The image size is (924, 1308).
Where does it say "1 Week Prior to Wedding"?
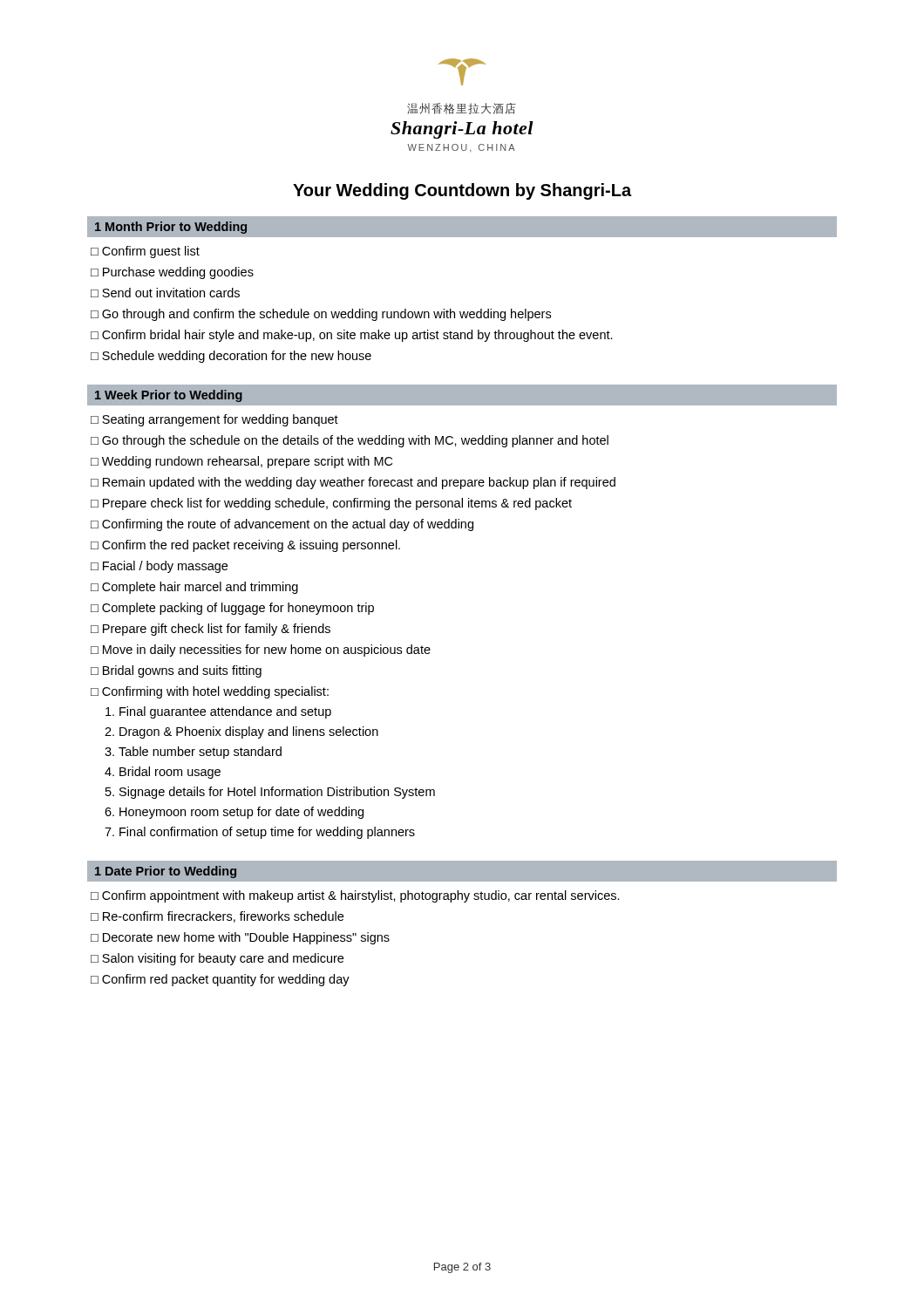pos(168,395)
